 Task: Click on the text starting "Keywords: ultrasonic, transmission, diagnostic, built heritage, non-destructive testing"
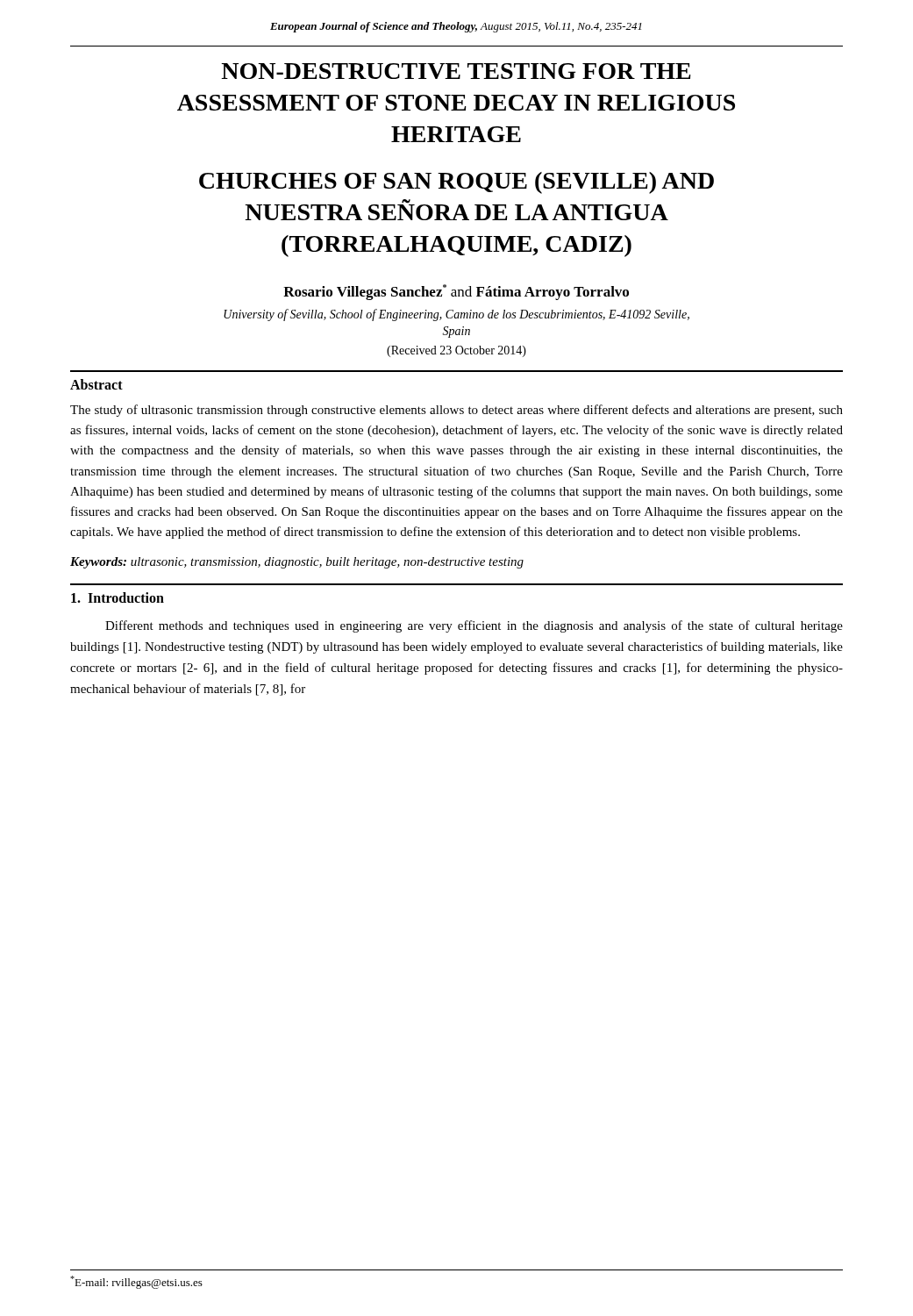(297, 561)
